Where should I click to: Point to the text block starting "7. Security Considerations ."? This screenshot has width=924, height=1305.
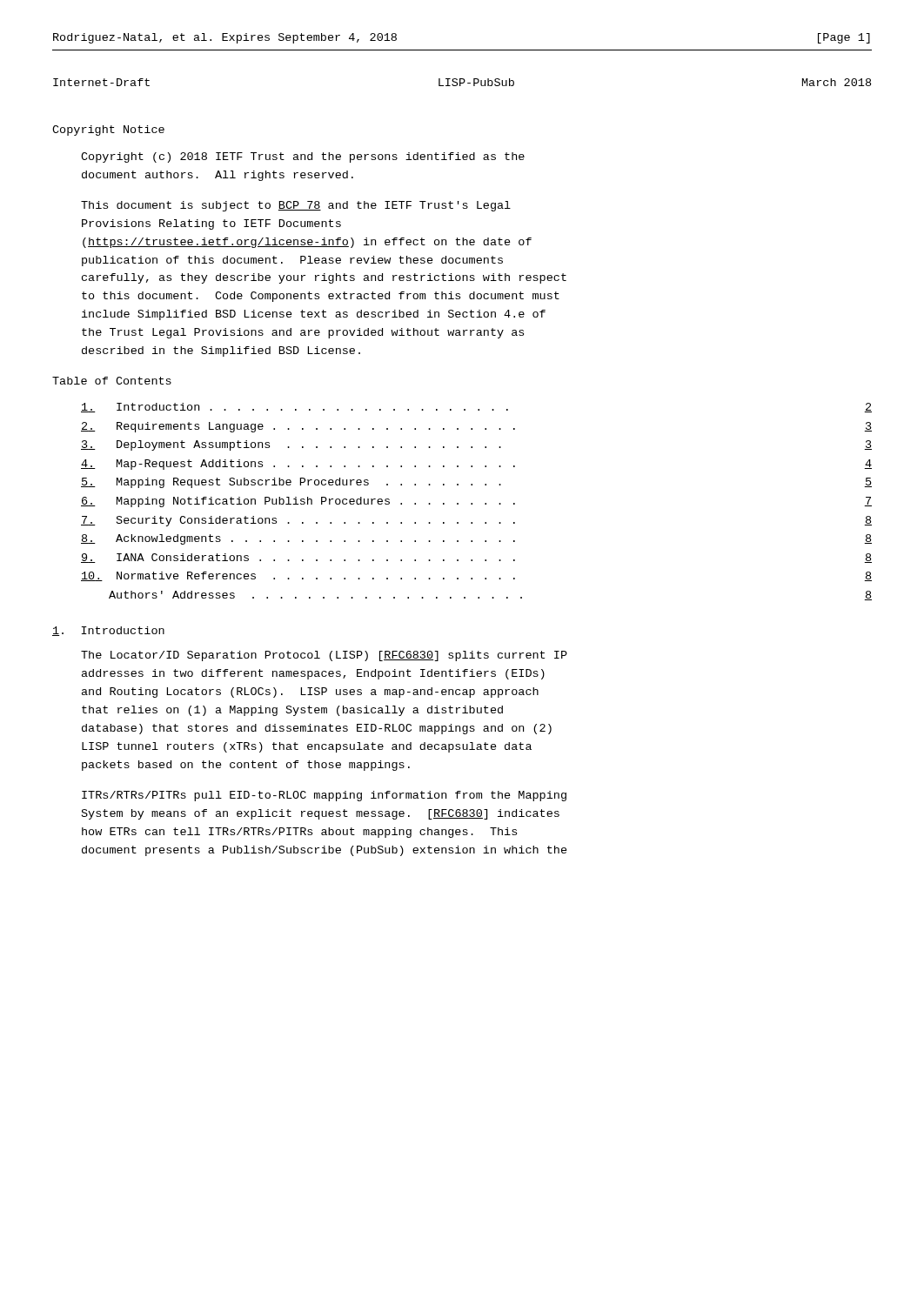[x=476, y=521]
